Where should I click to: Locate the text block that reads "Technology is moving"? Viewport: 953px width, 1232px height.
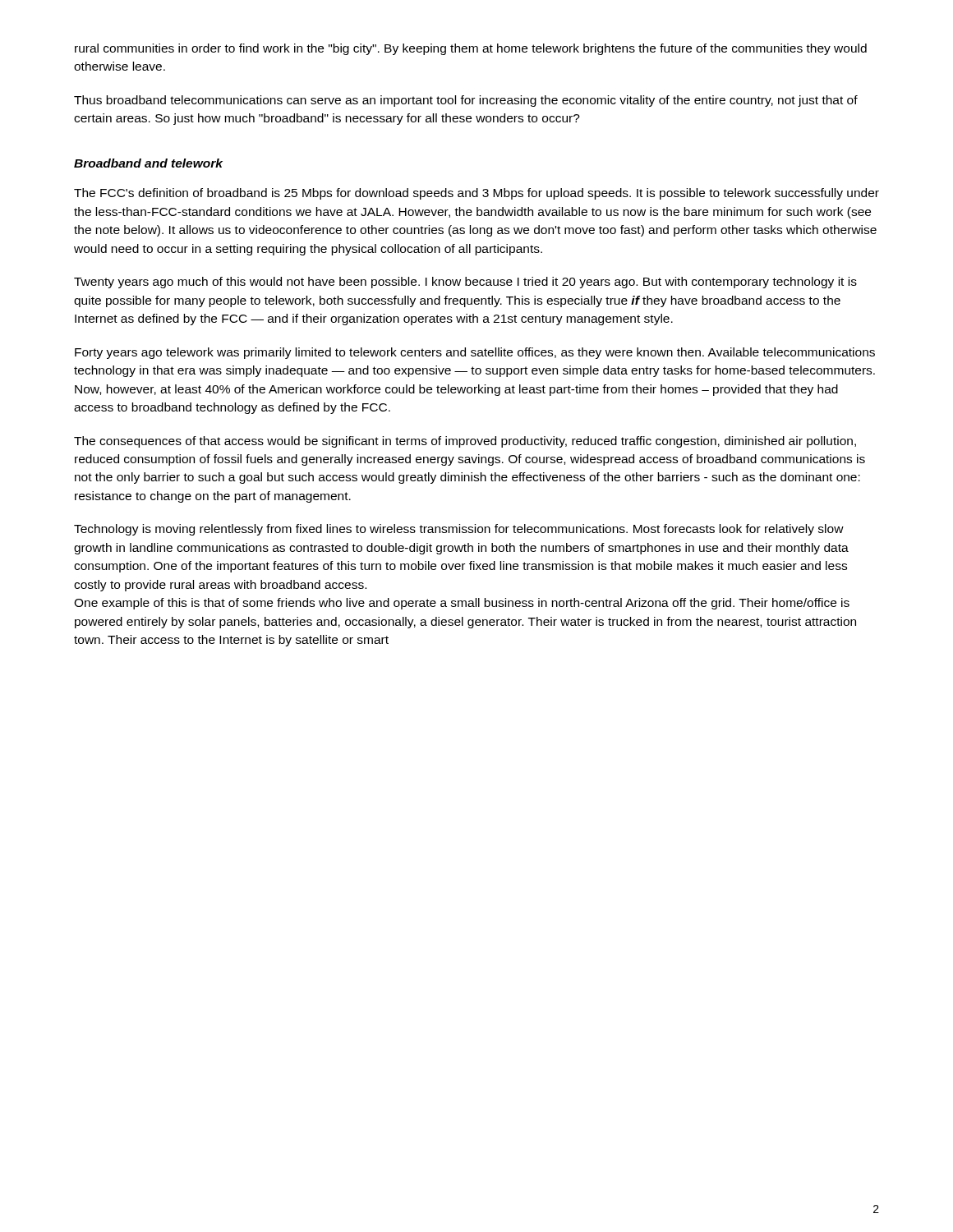pos(459,530)
